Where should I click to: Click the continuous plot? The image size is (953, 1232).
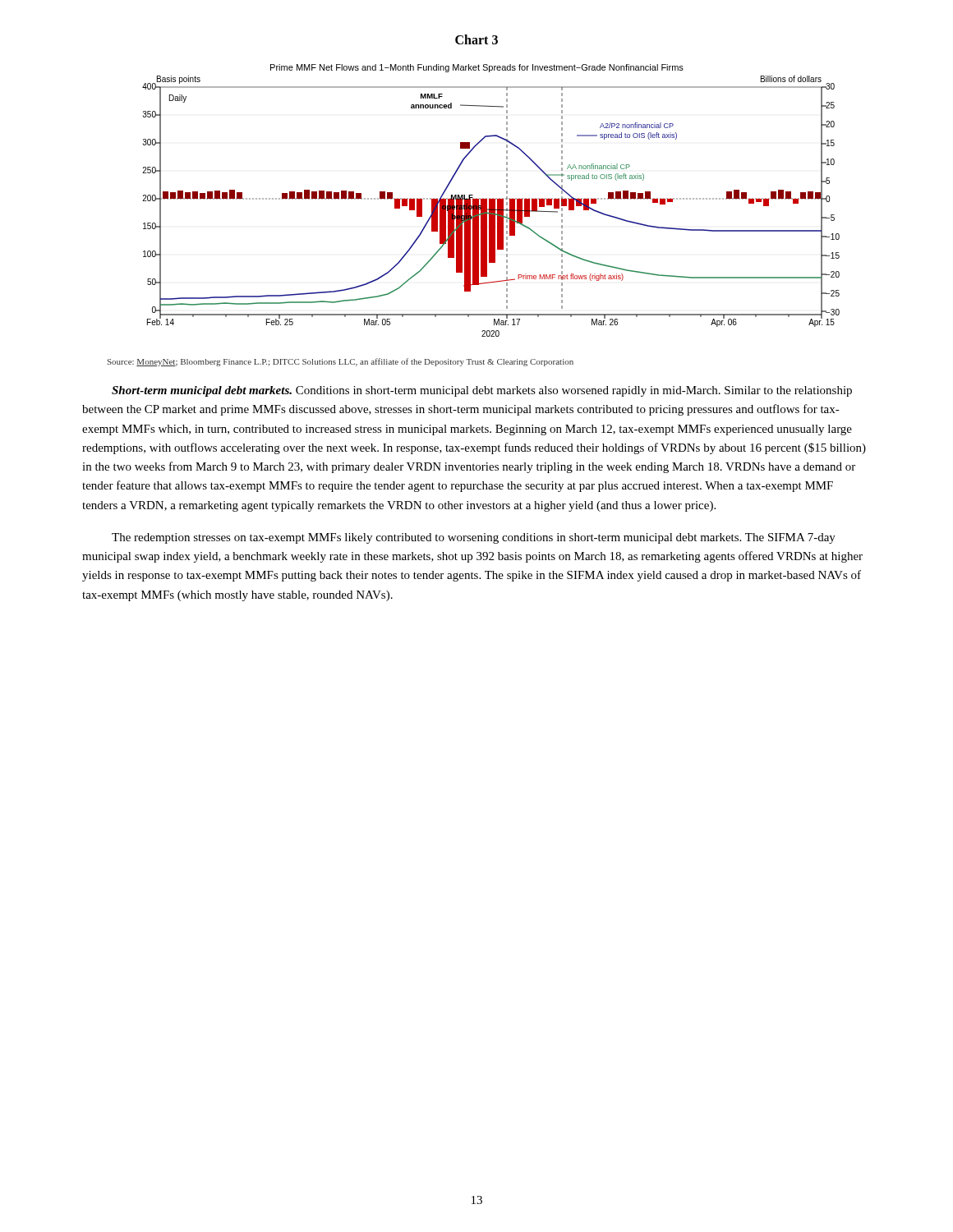[x=476, y=204]
